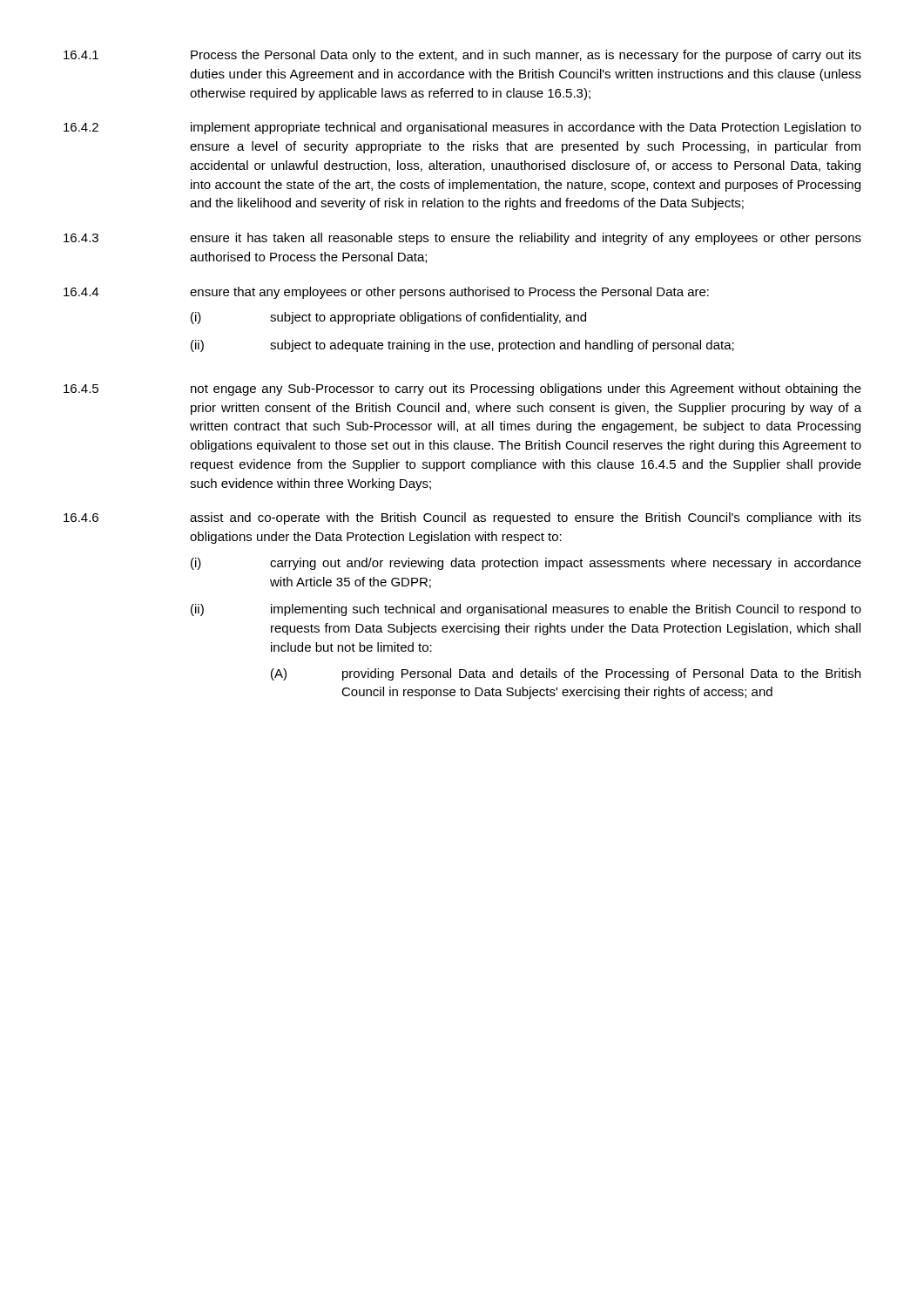
Task: Click on the list item that reads "16.4.3 ensure it has taken all reasonable steps"
Action: tap(462, 247)
